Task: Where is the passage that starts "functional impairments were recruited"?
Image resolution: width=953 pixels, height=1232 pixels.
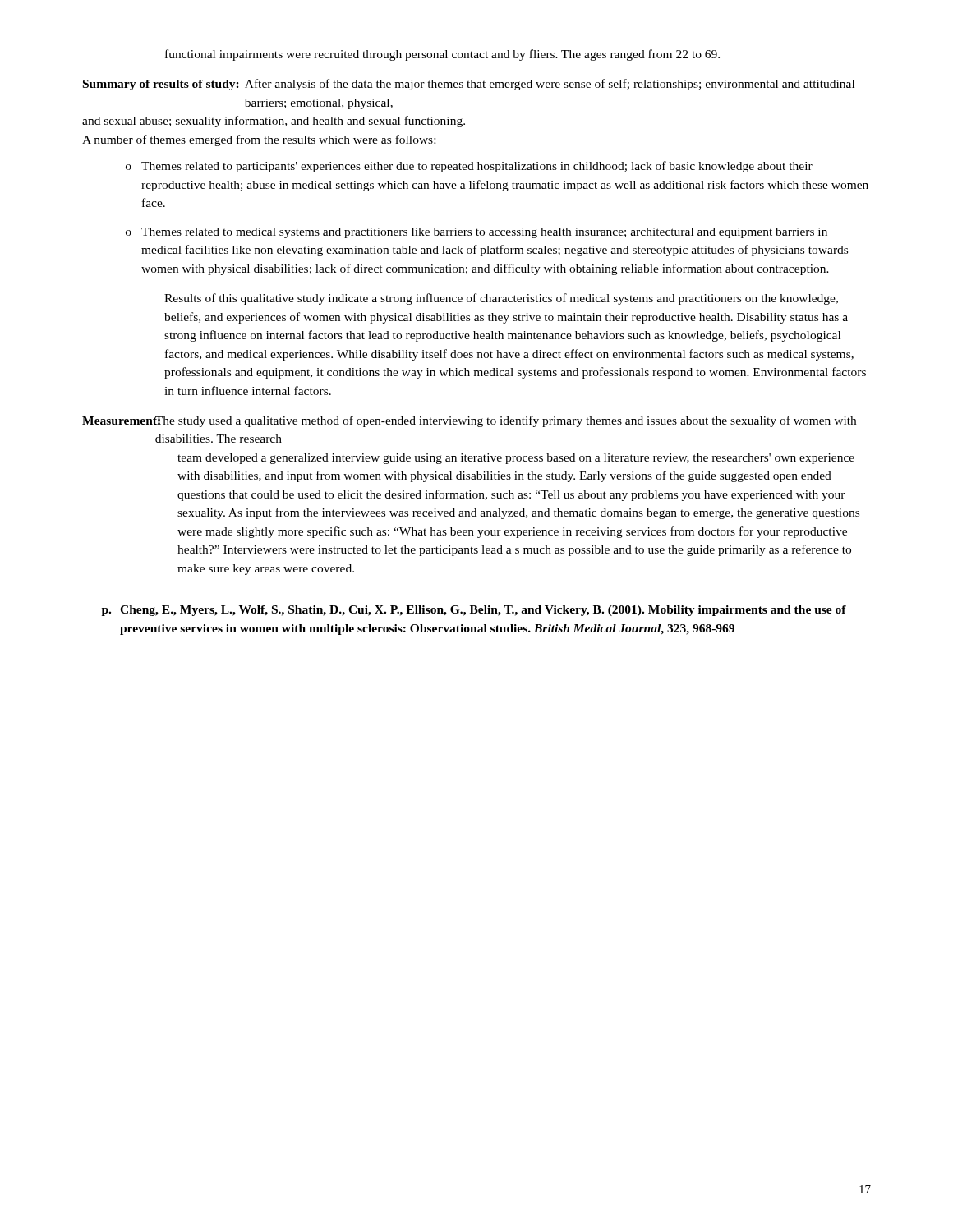Action: click(x=442, y=54)
